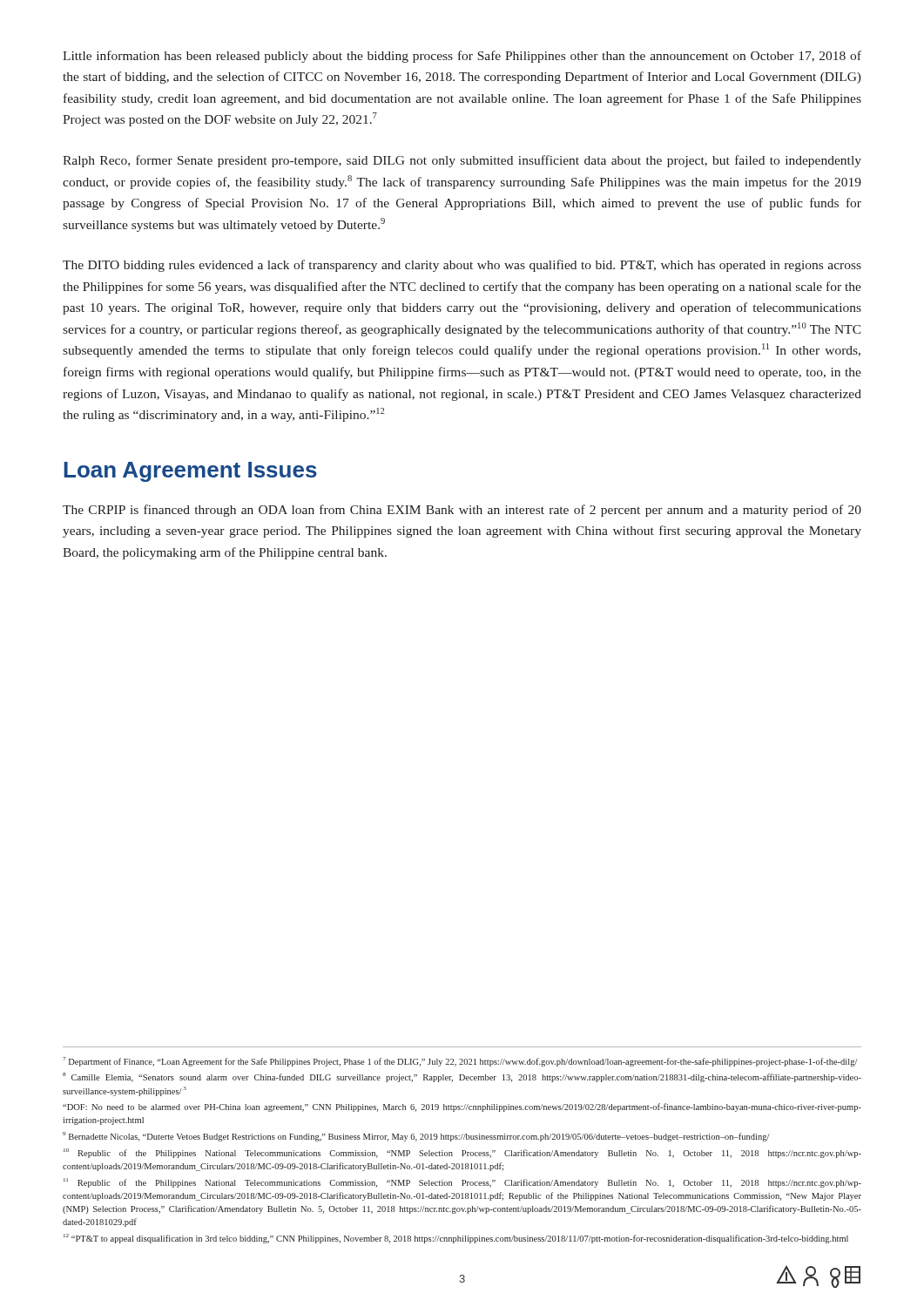The image size is (924, 1307).
Task: Find the region starting "Little information has been"
Action: [x=462, y=87]
